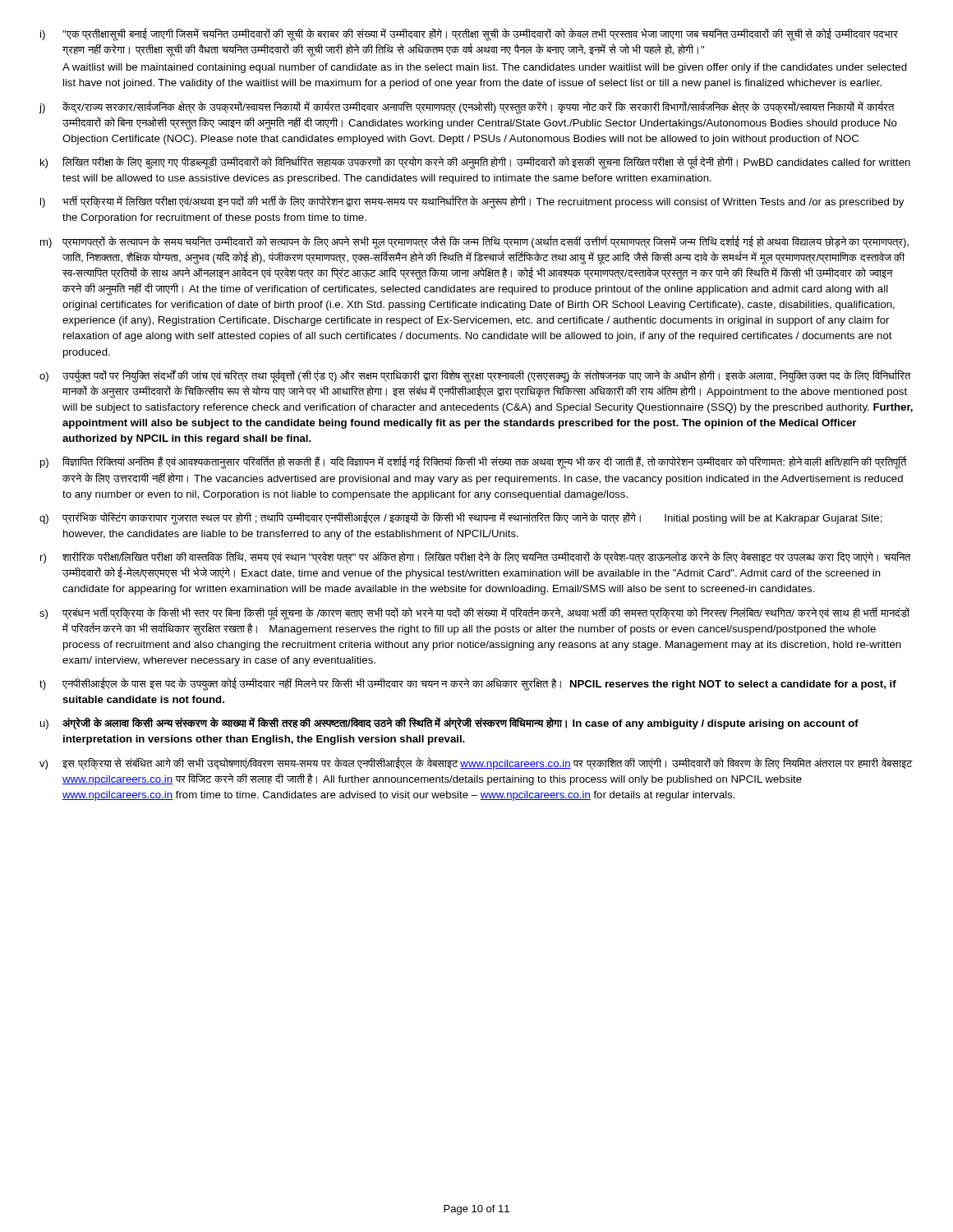
Task: Find the list item that says "q) प्रारंभिक पोस्टिंग काकरापार गुजरात स्थल पर"
Action: coord(476,526)
